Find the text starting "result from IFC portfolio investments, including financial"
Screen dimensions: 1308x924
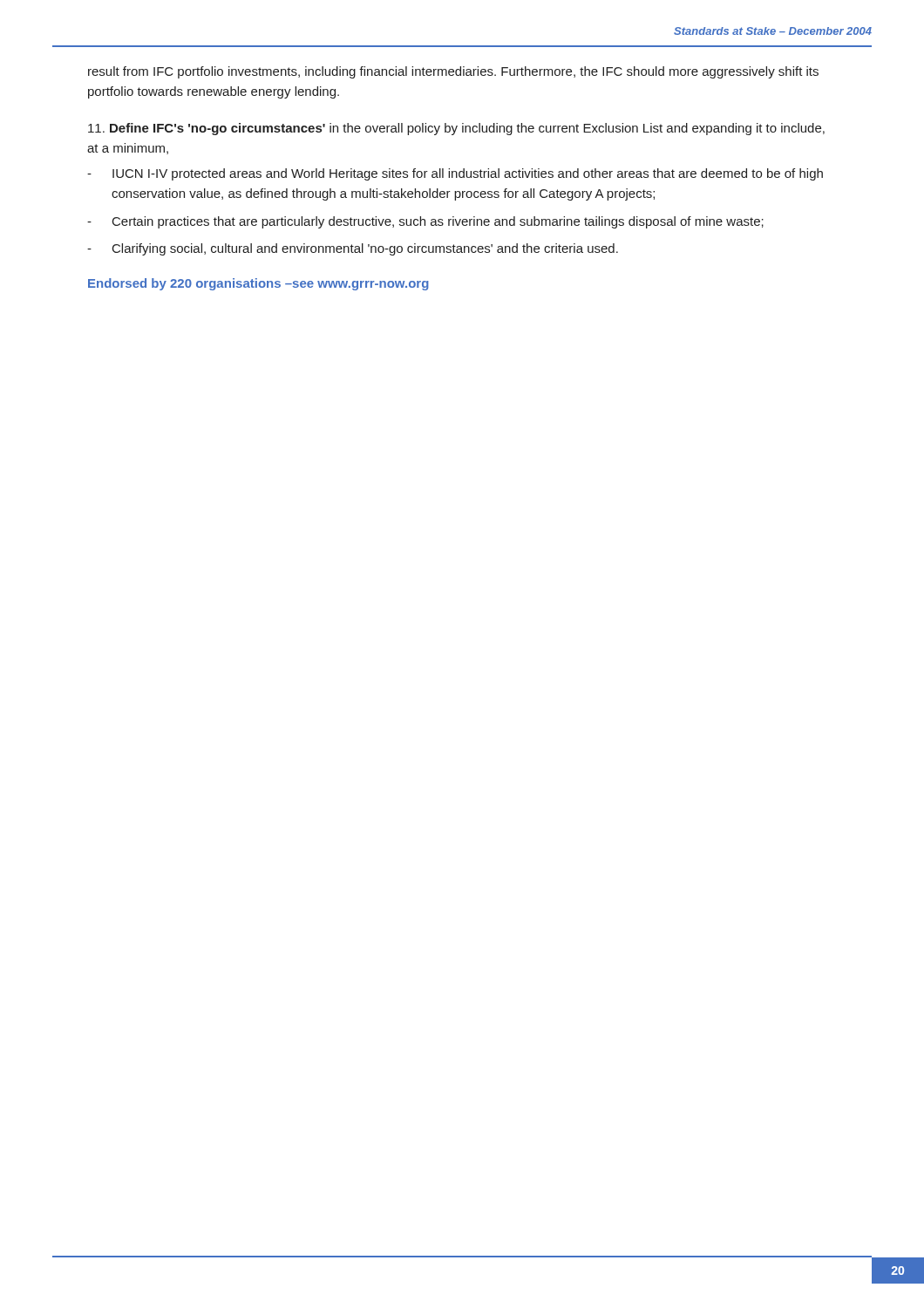(453, 81)
